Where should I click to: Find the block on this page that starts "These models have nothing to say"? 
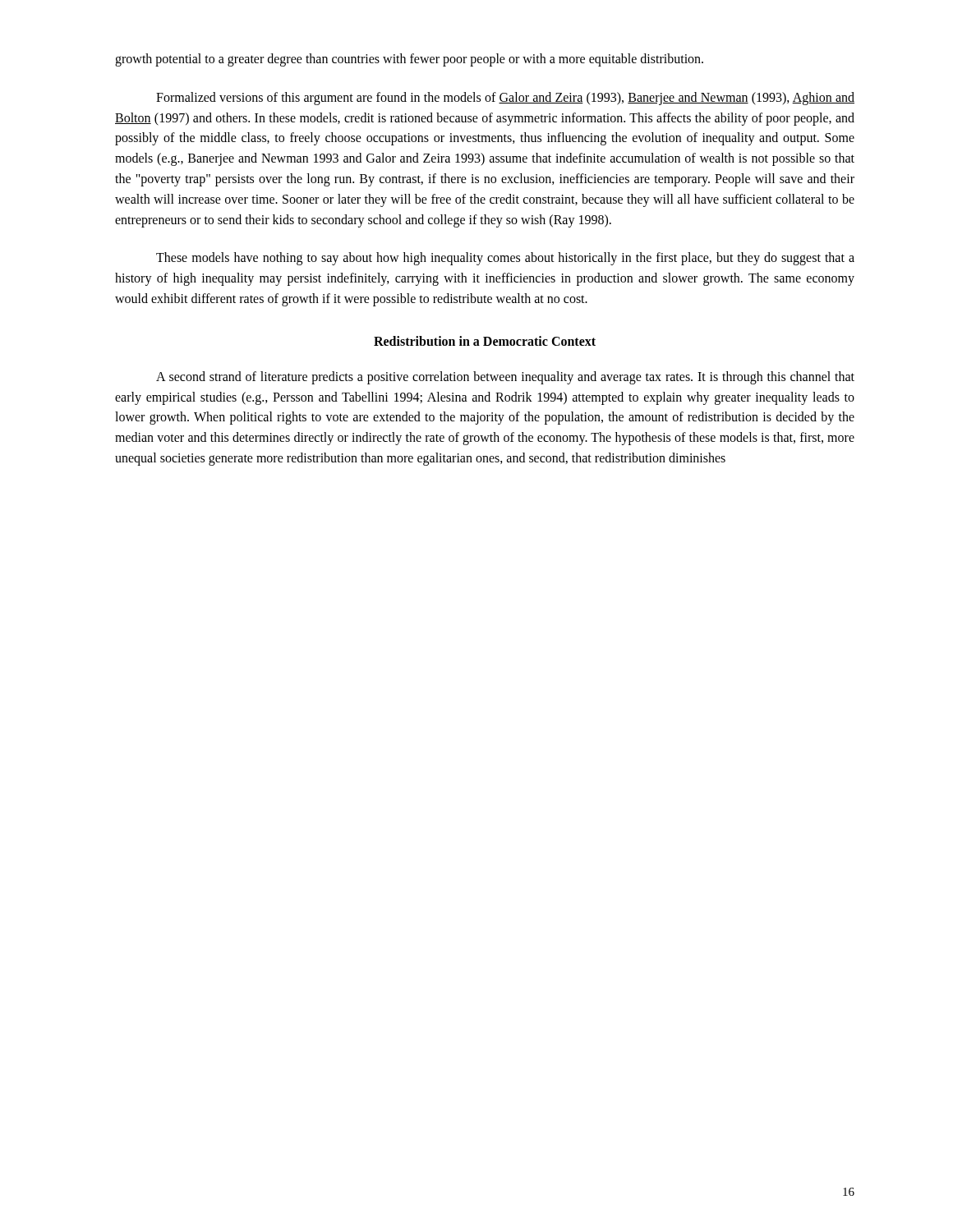coord(485,279)
